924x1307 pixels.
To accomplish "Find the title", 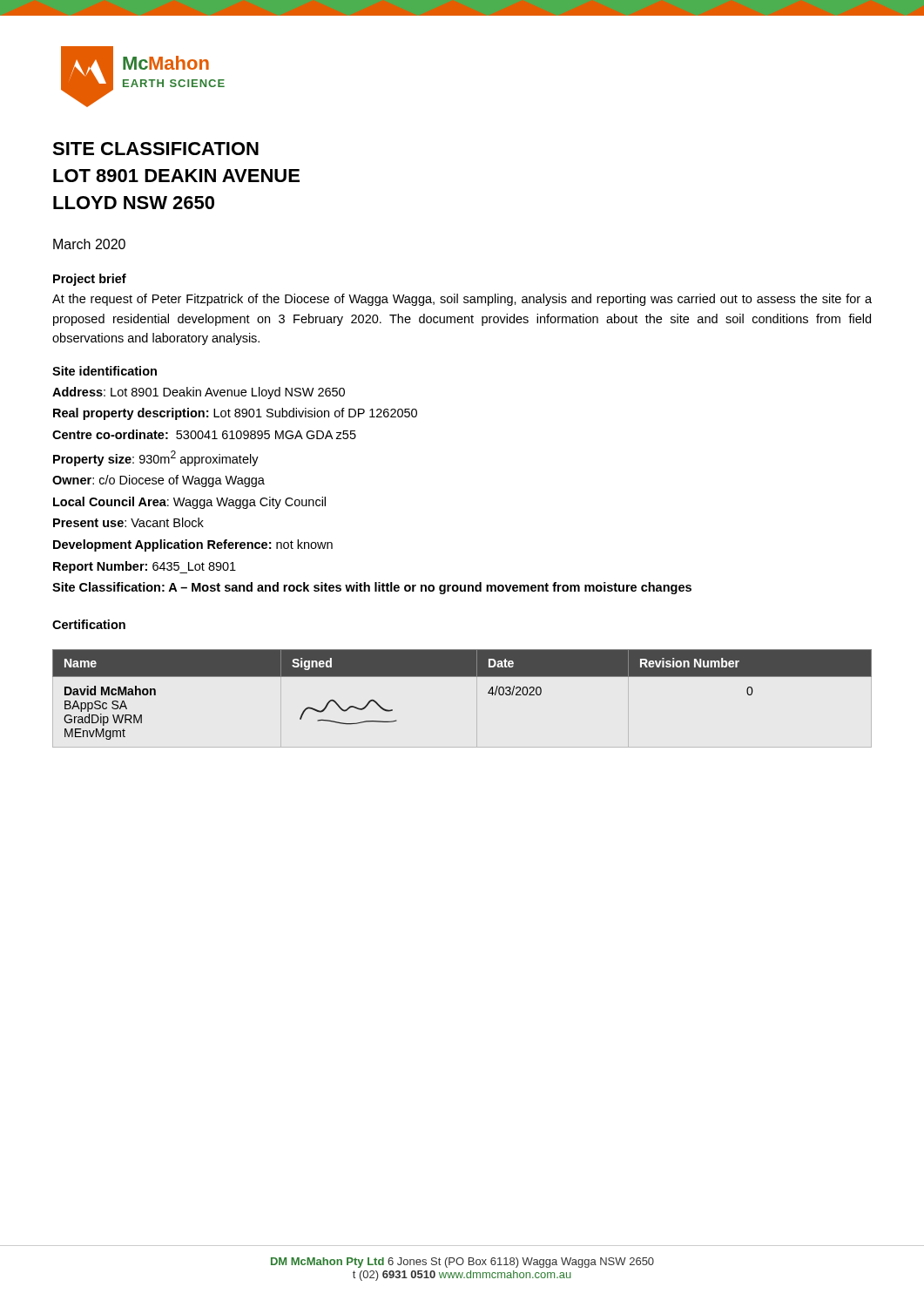I will (176, 175).
